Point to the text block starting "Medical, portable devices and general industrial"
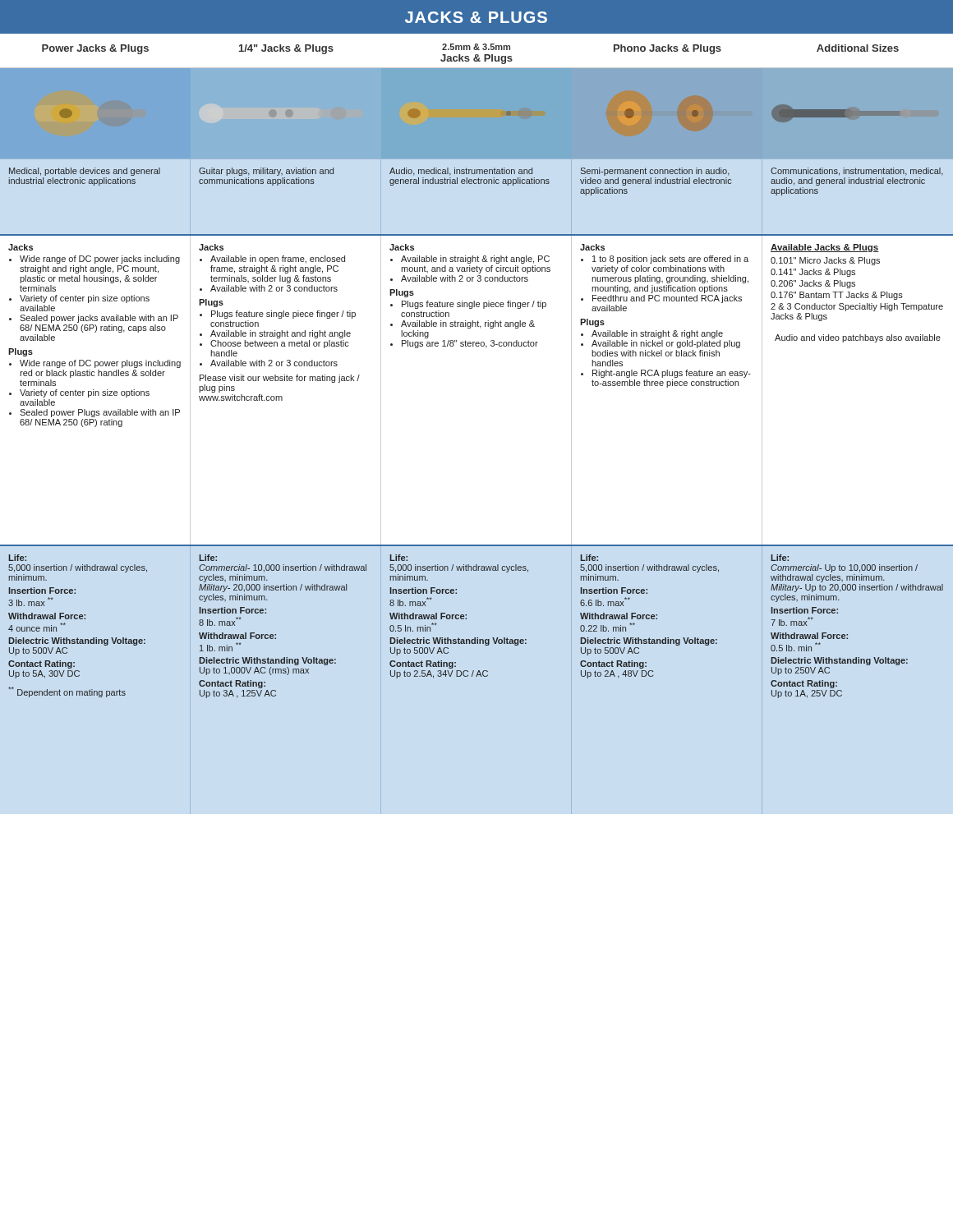Viewport: 953px width, 1232px height. click(84, 176)
